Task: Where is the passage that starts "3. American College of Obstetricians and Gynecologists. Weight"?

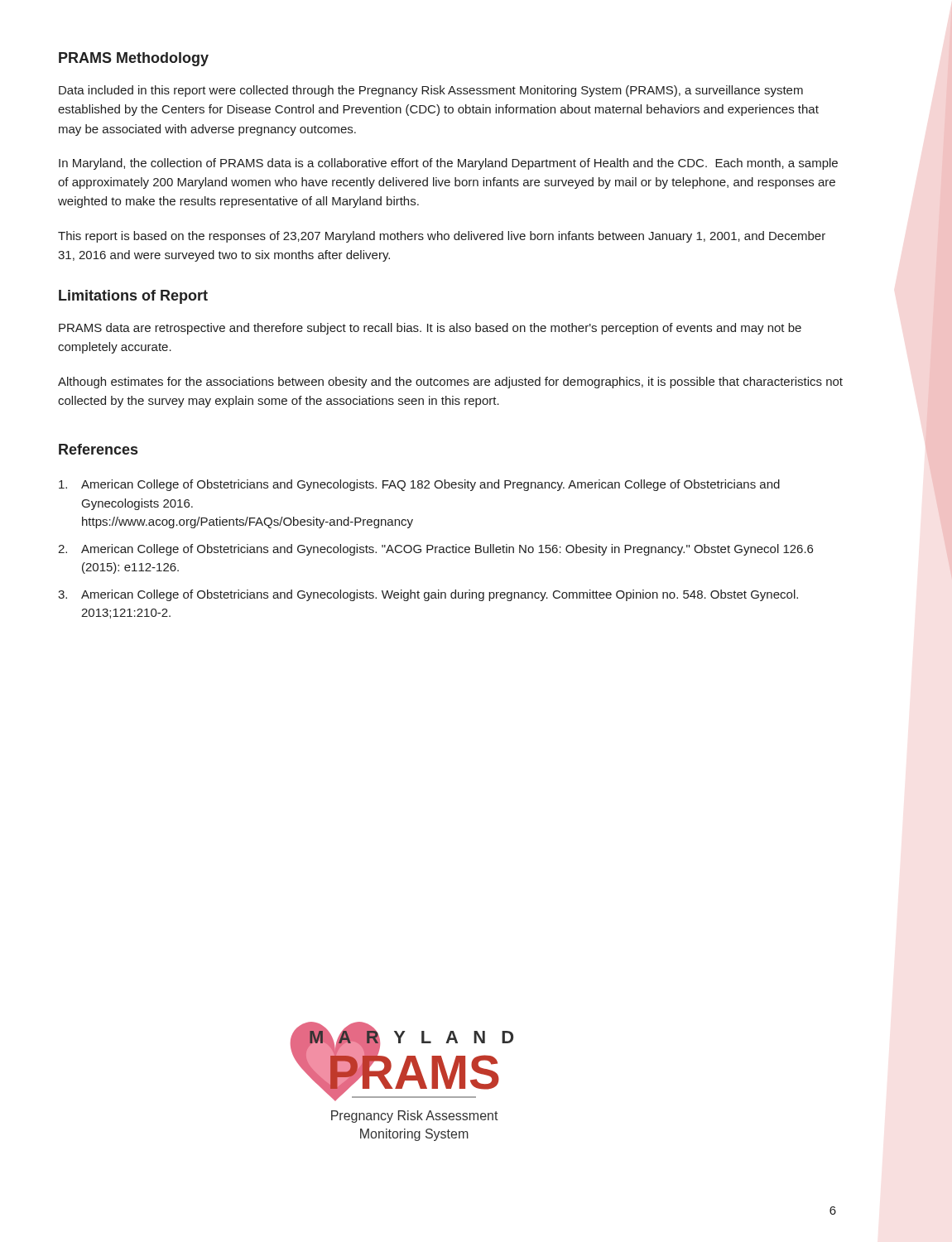Action: click(x=451, y=604)
